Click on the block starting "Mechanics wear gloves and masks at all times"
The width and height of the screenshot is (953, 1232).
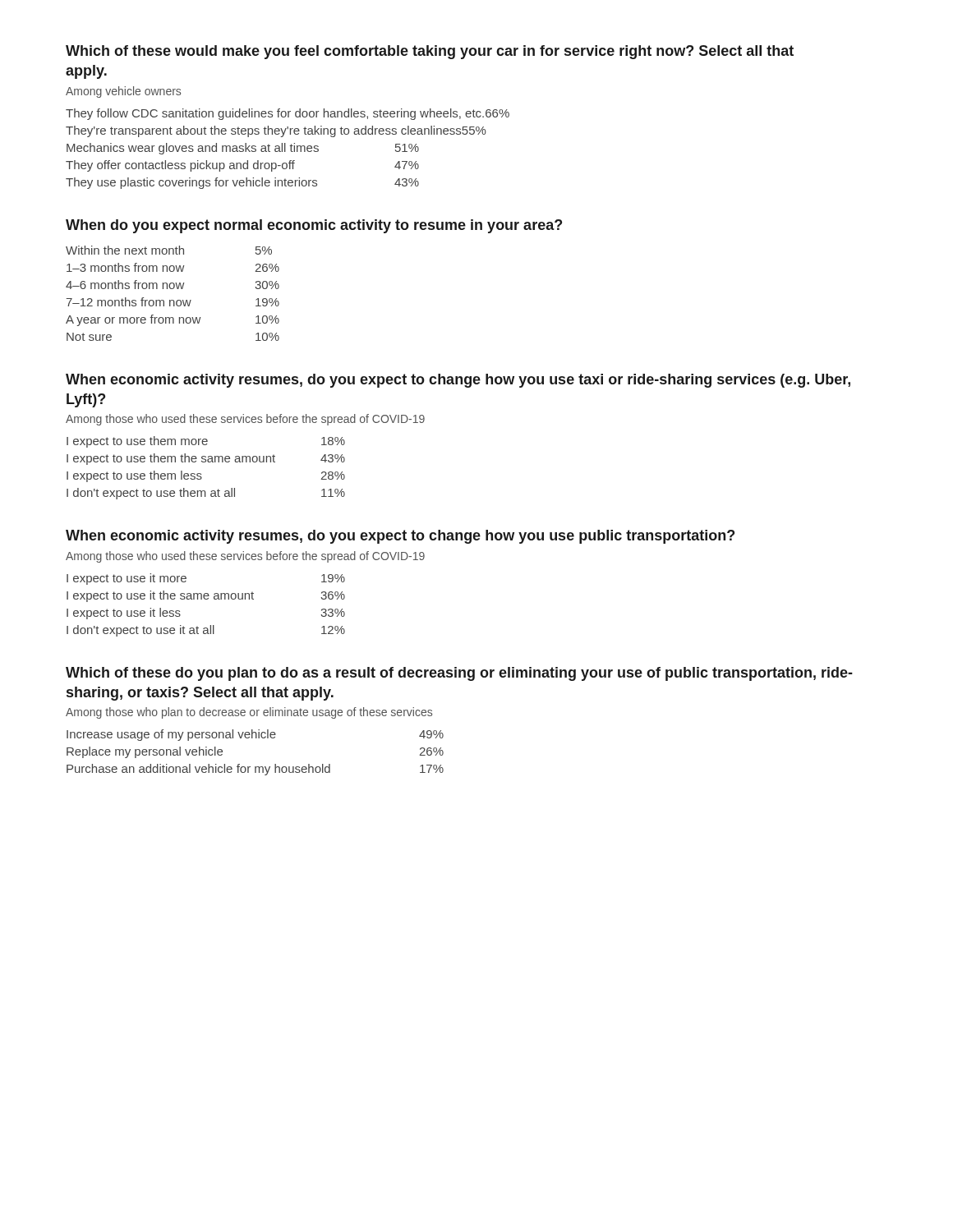pyautogui.click(x=255, y=147)
